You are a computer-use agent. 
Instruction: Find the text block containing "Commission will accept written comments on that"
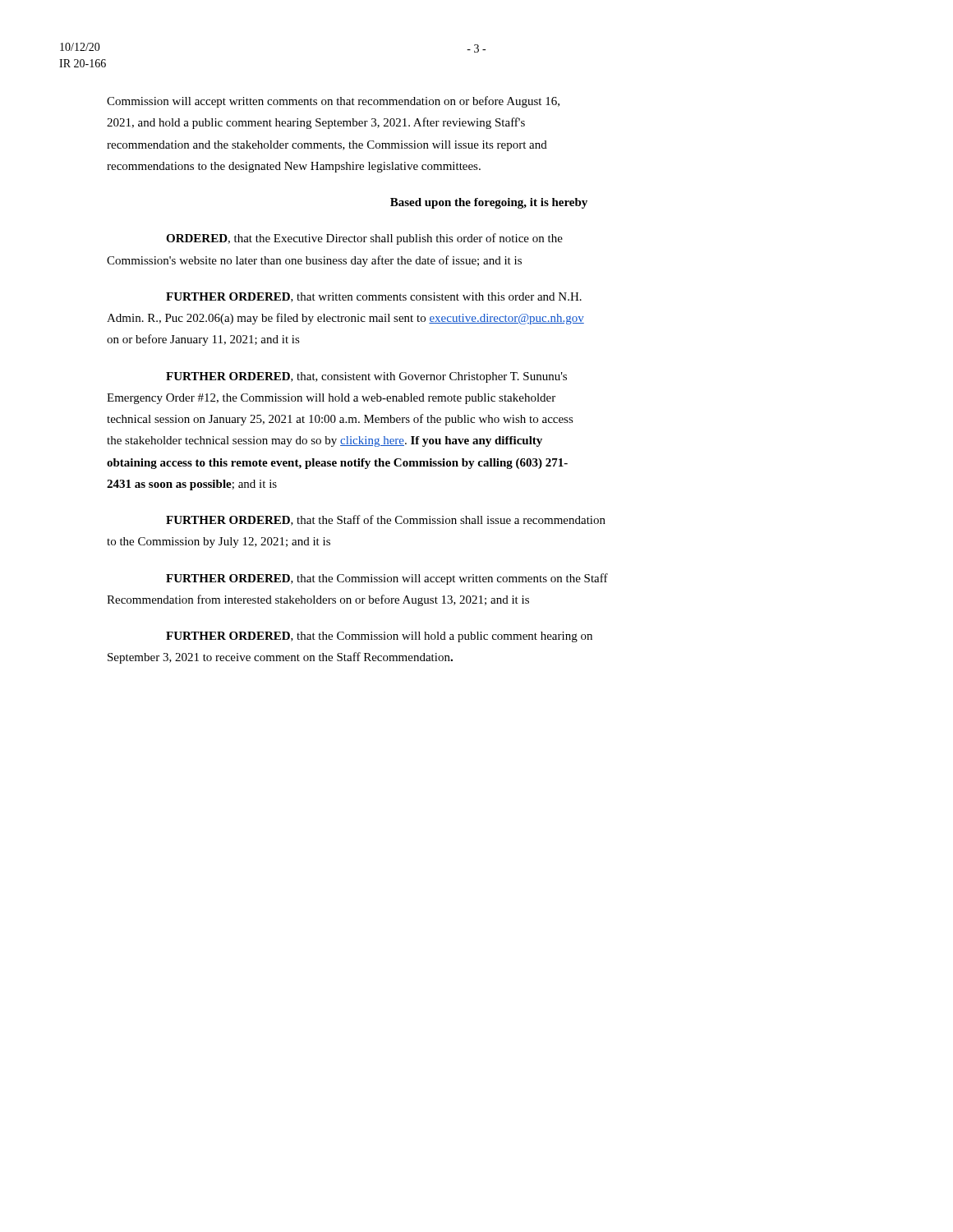click(489, 133)
